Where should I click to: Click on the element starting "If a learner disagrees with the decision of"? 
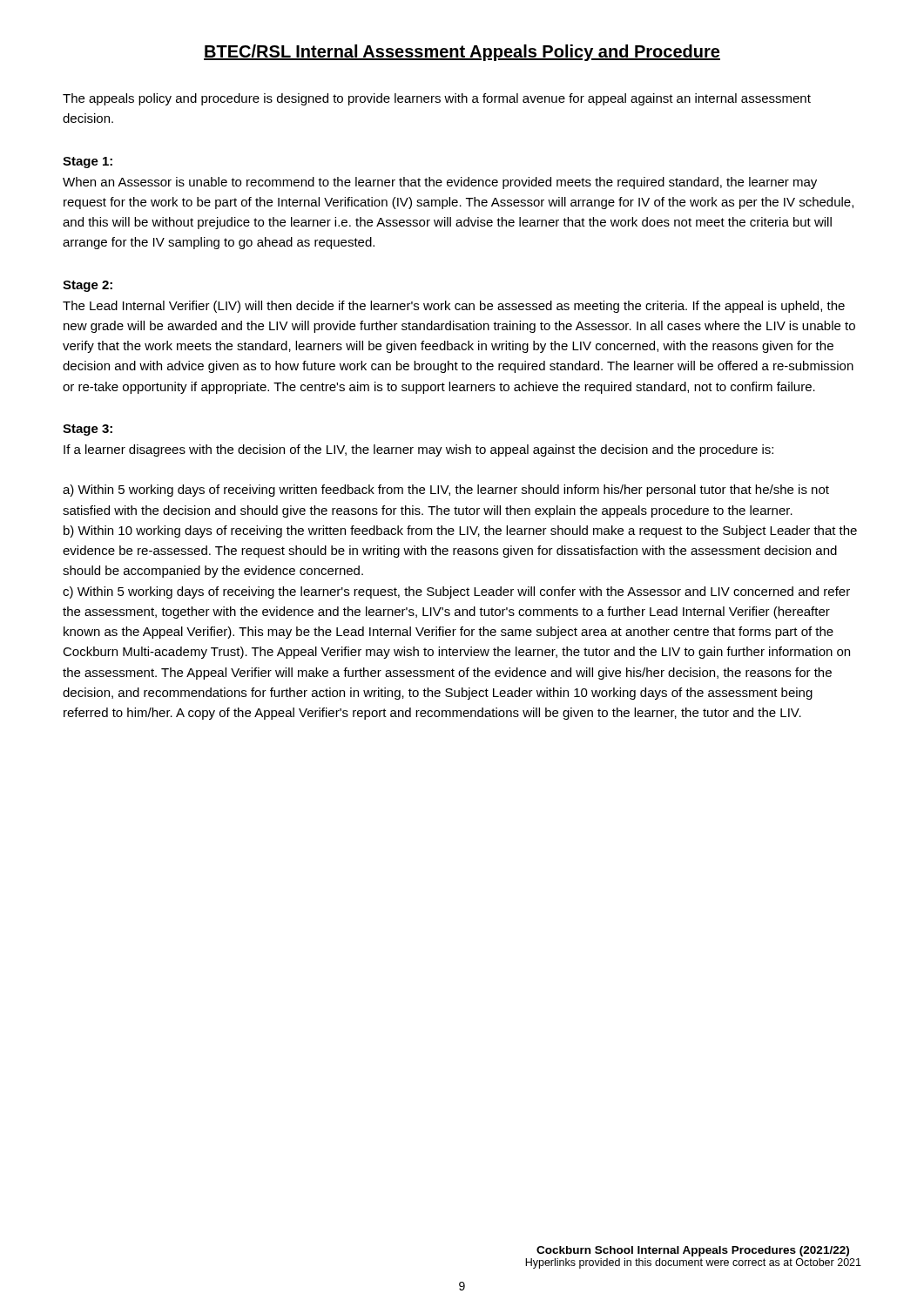coord(460,581)
